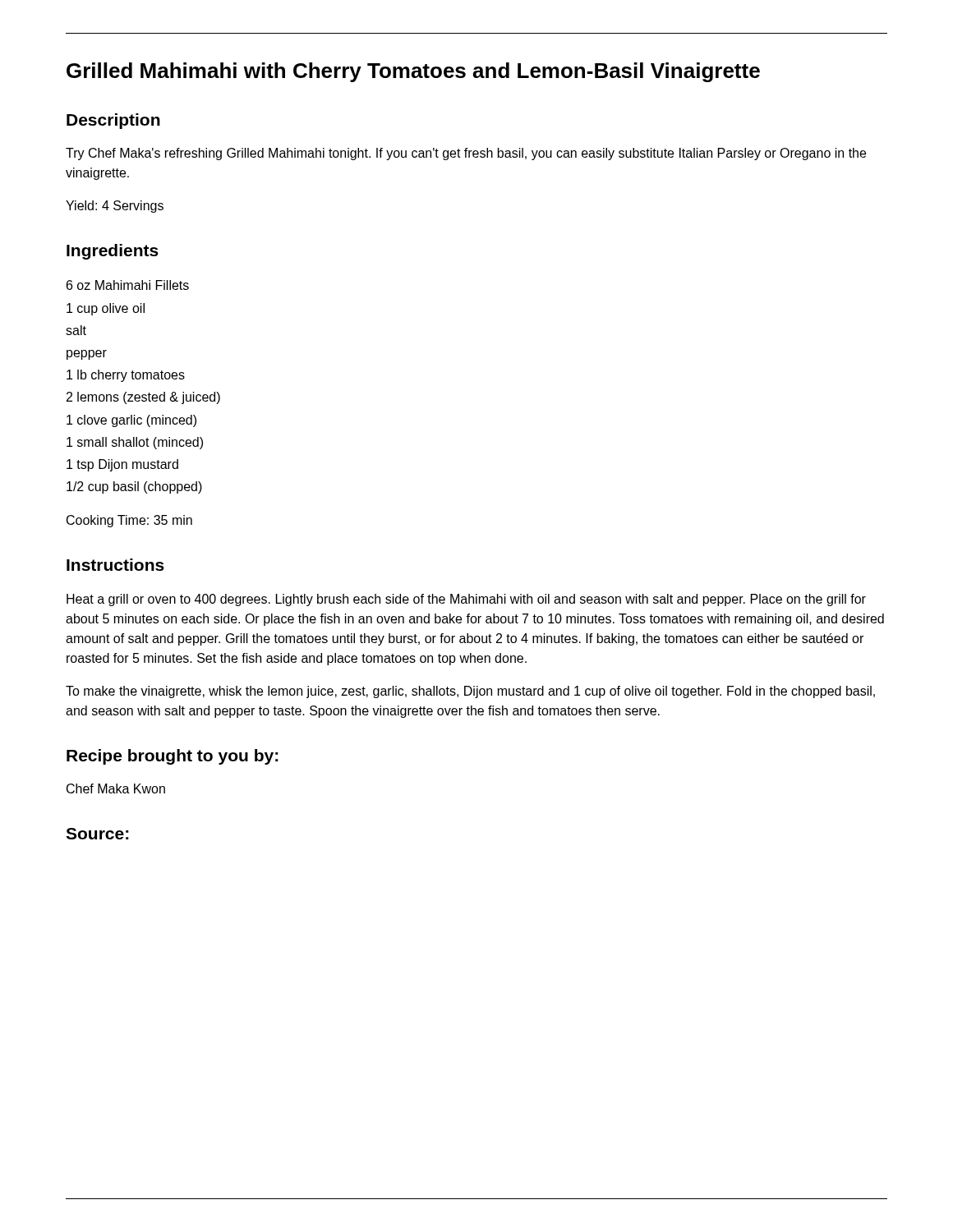The width and height of the screenshot is (953, 1232).
Task: Point to the block starting "1 clove garlic (minced)"
Action: (x=132, y=420)
